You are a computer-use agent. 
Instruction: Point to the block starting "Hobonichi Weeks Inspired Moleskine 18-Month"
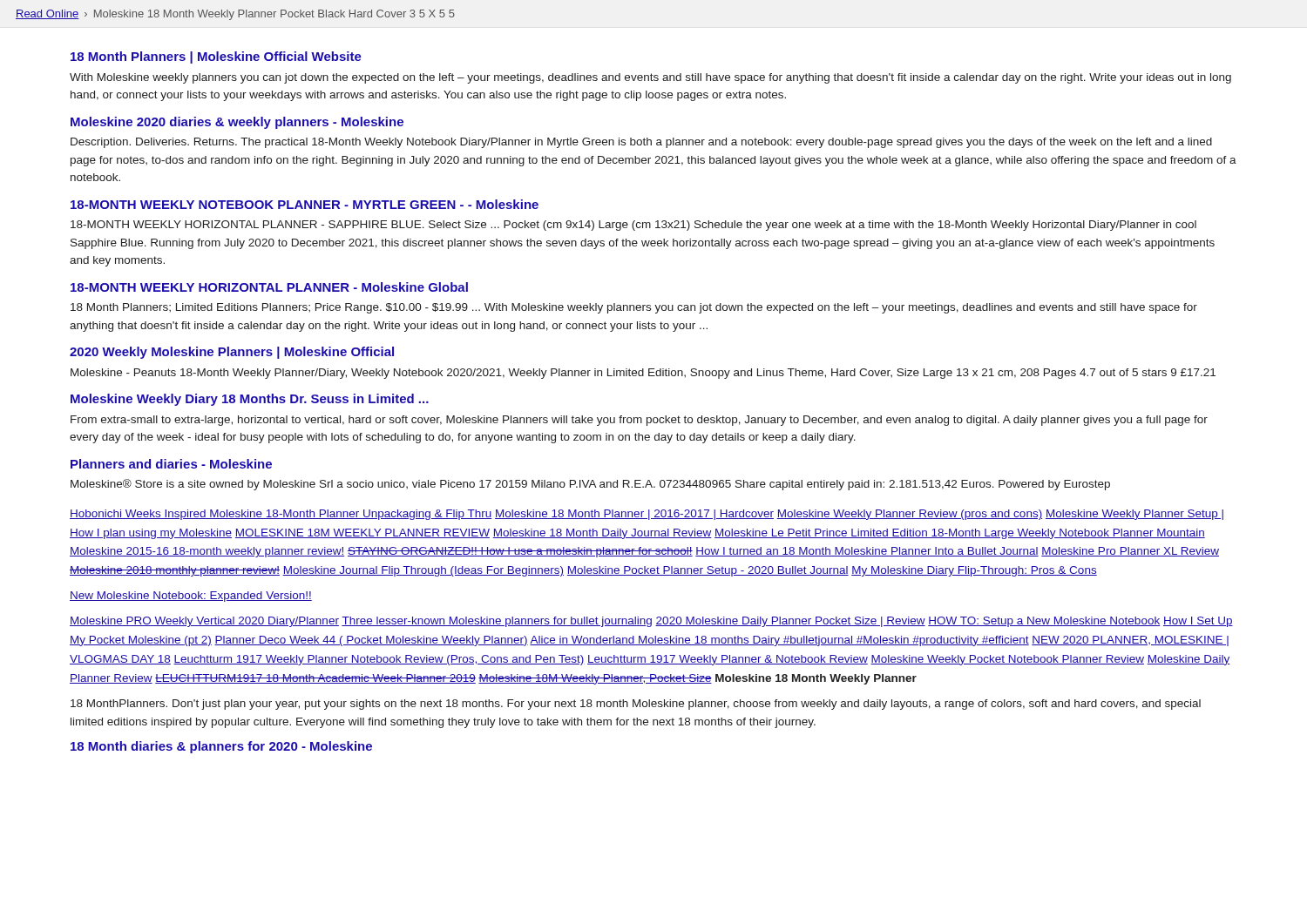[x=647, y=542]
